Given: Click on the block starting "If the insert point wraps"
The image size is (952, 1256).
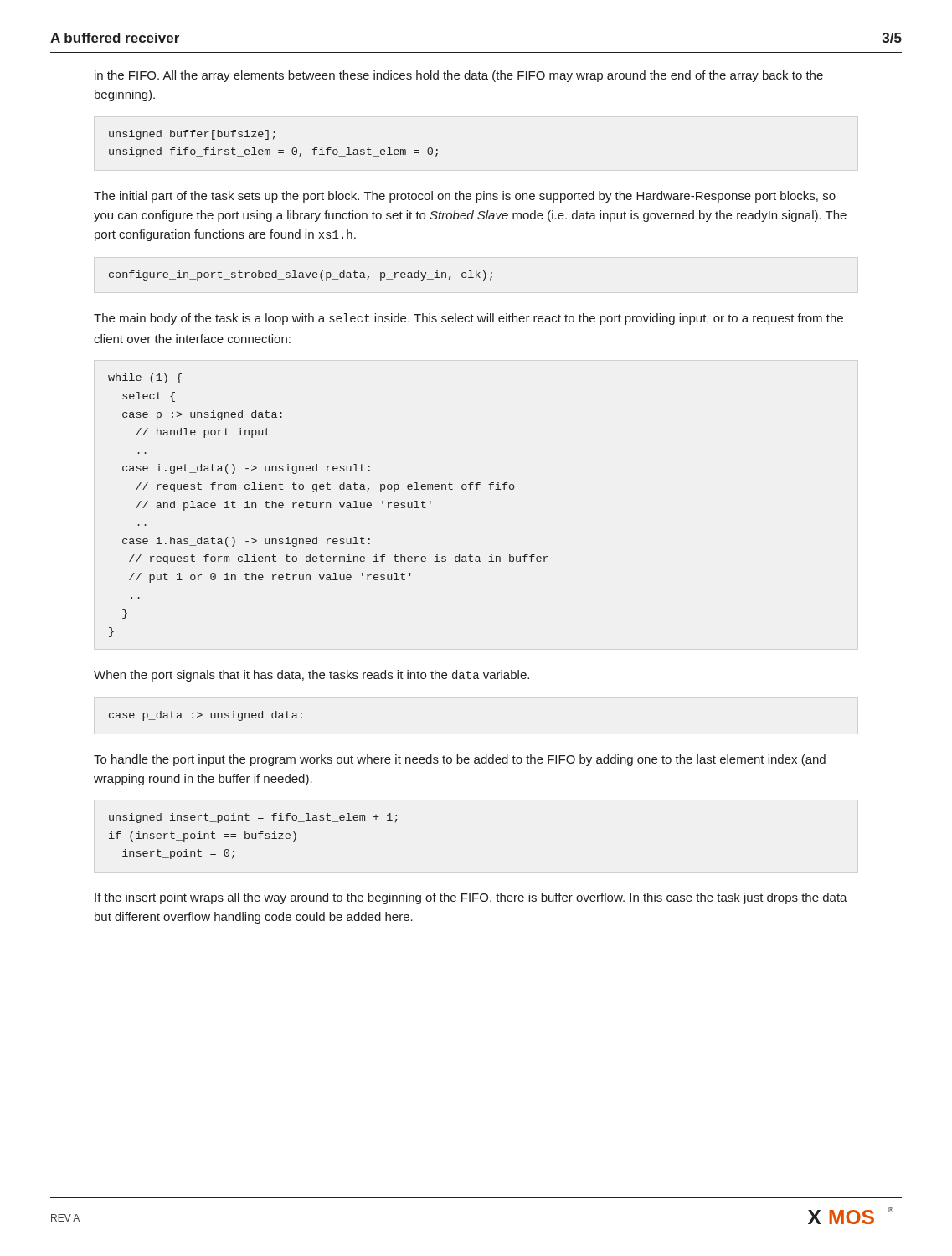Looking at the screenshot, I should click(470, 907).
